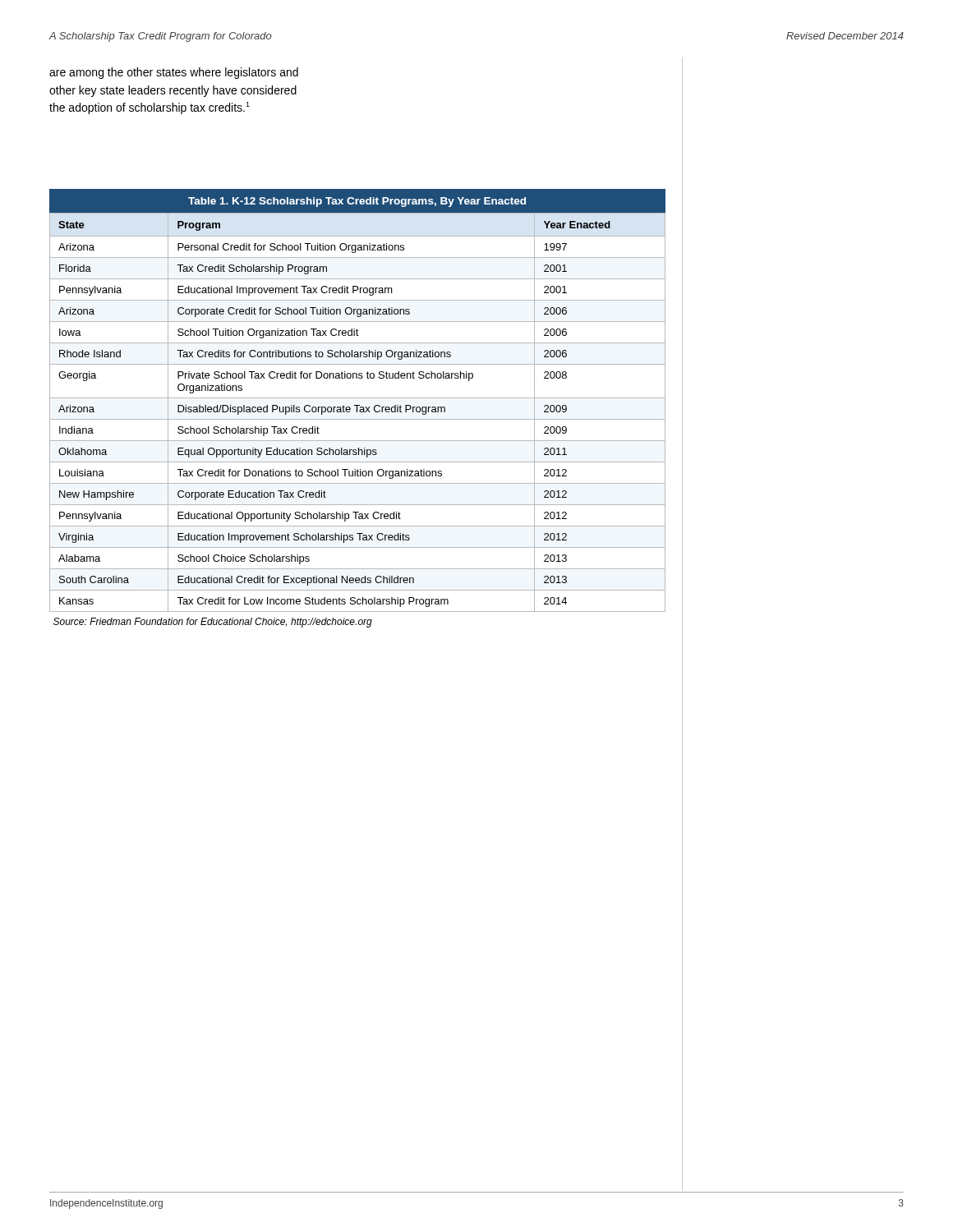Locate the text block with the text "are among the other states where legislators and"
Viewport: 953px width, 1232px height.
tap(174, 90)
